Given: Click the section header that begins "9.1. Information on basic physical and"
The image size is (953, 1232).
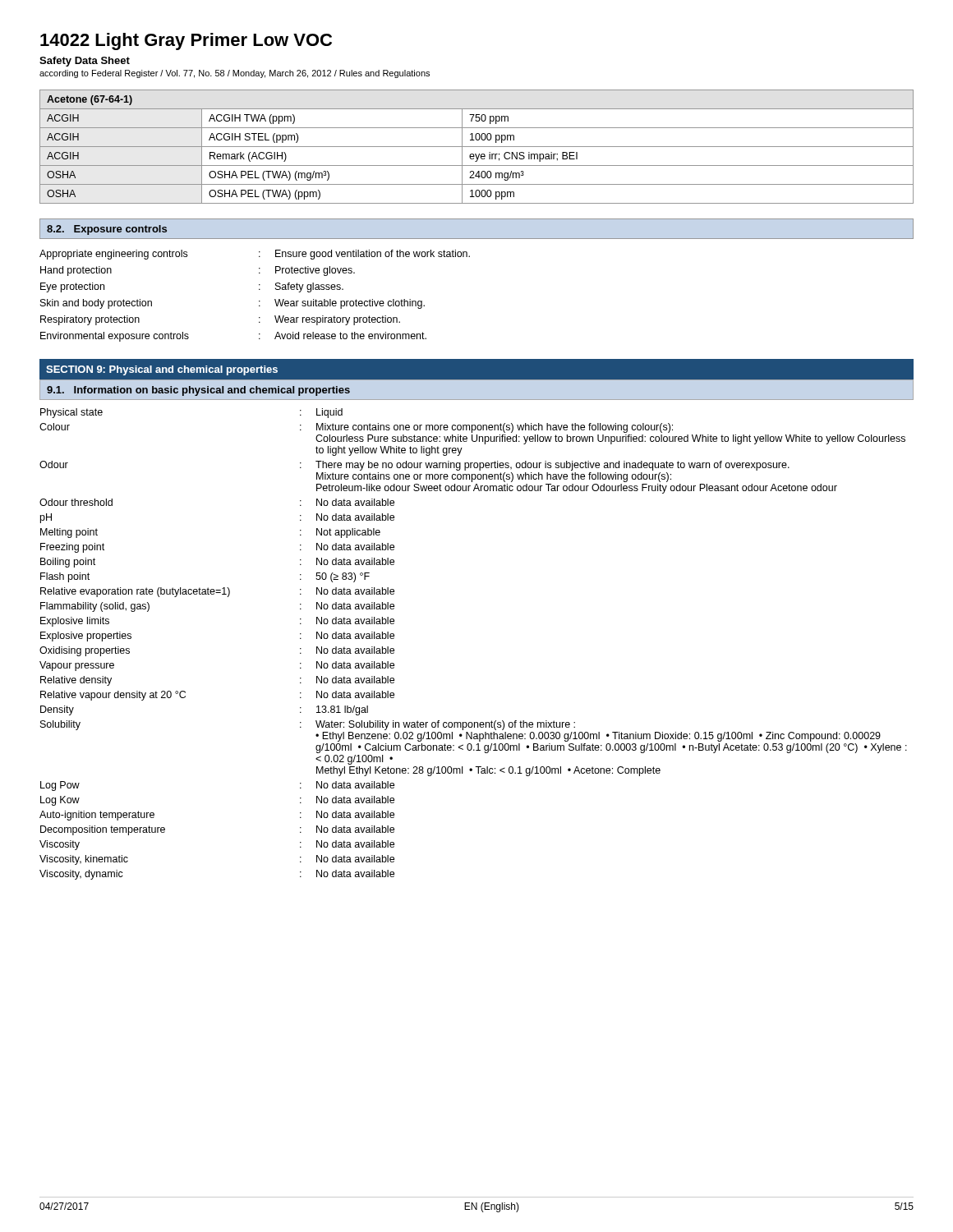Looking at the screenshot, I should 476,390.
